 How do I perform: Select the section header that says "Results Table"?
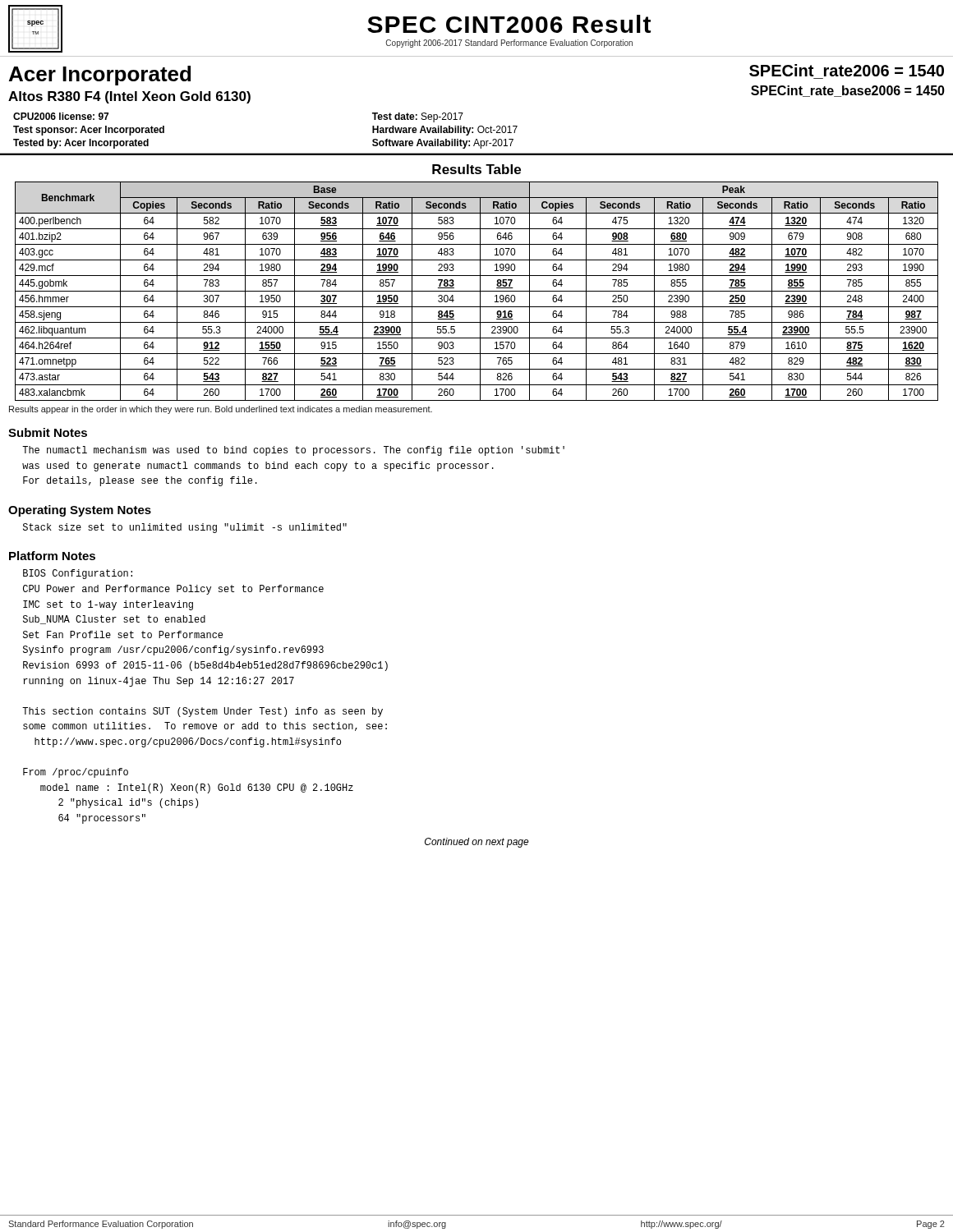pos(476,170)
